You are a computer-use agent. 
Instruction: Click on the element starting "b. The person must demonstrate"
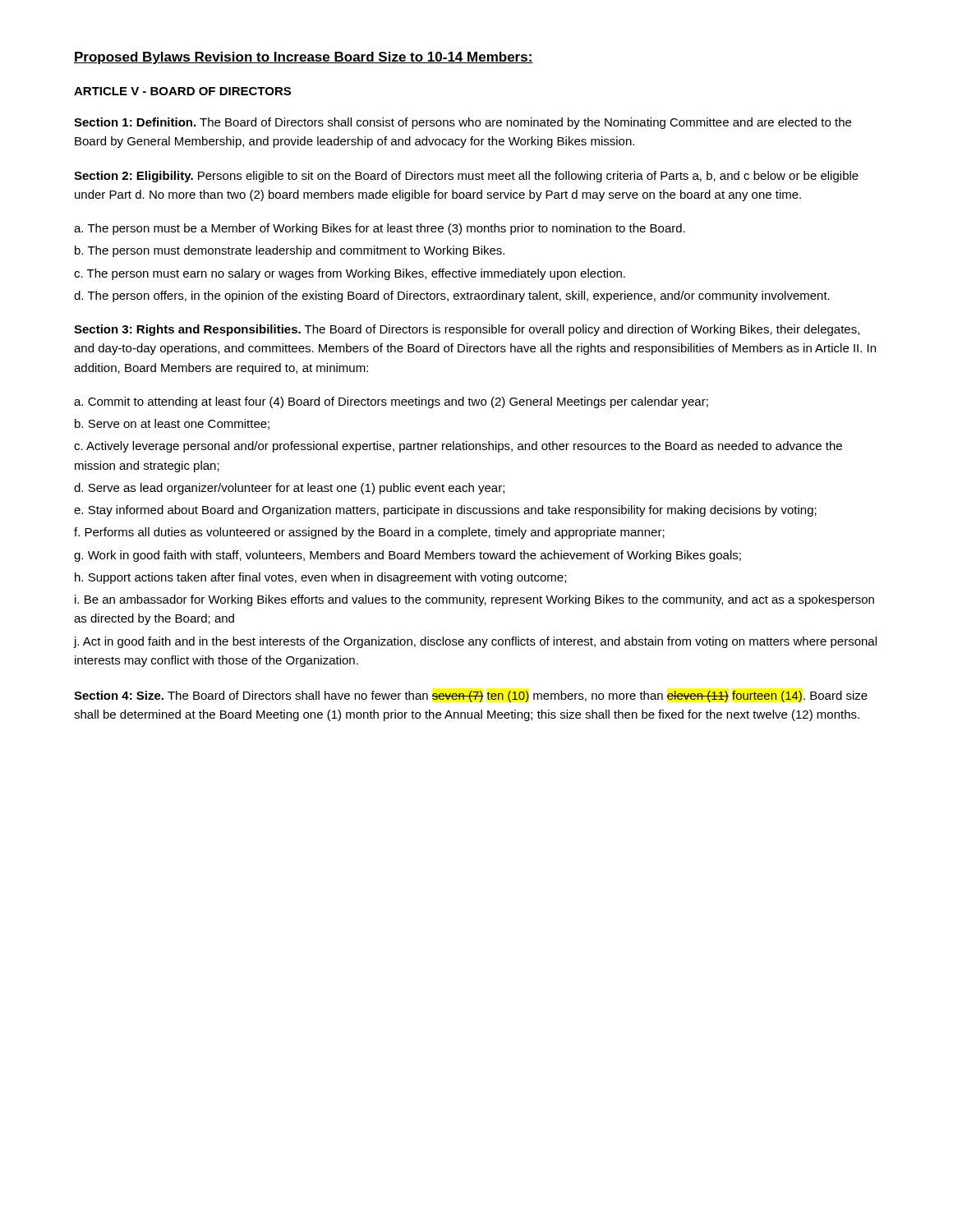290,250
